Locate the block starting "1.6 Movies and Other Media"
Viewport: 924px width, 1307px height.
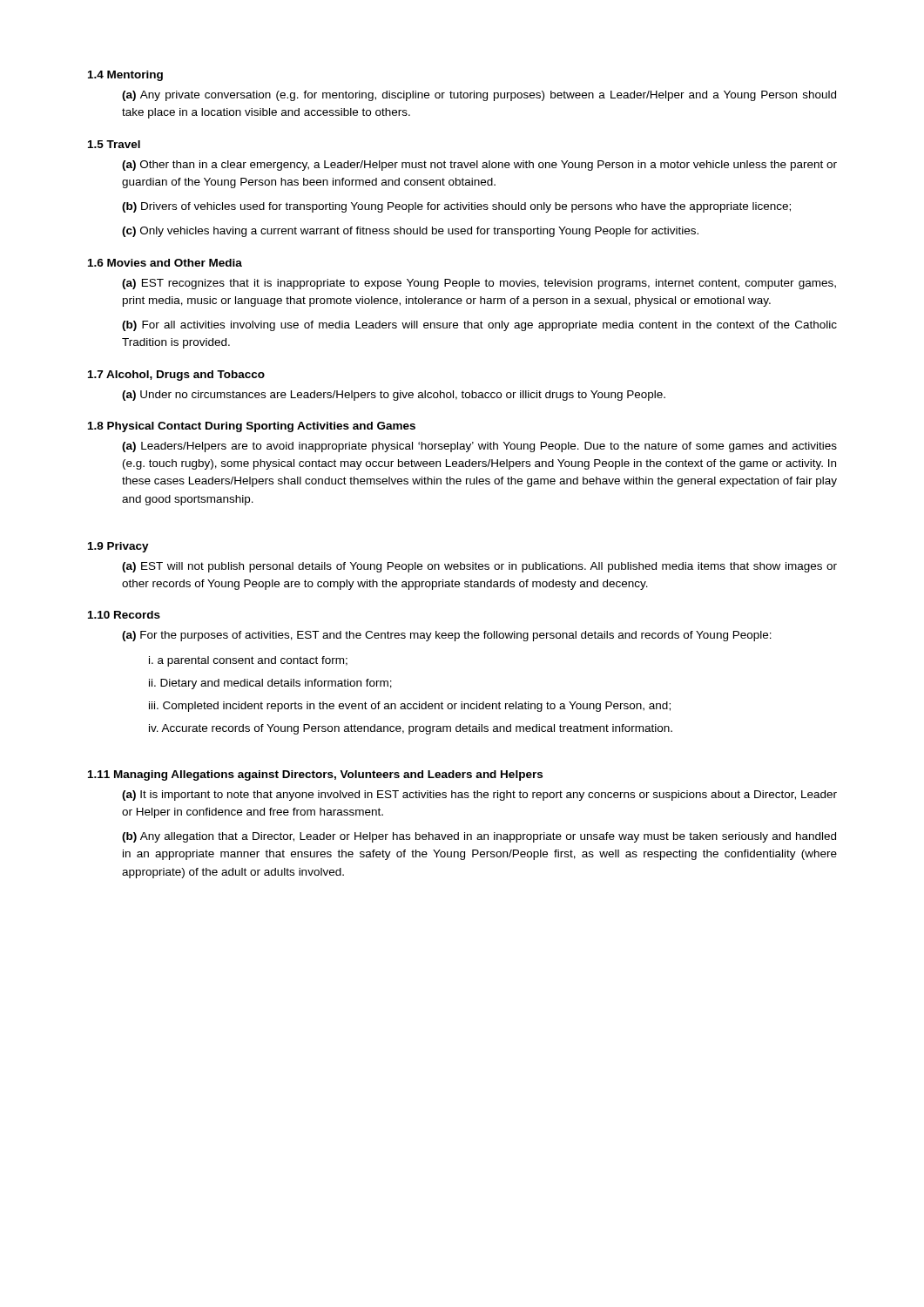click(165, 262)
